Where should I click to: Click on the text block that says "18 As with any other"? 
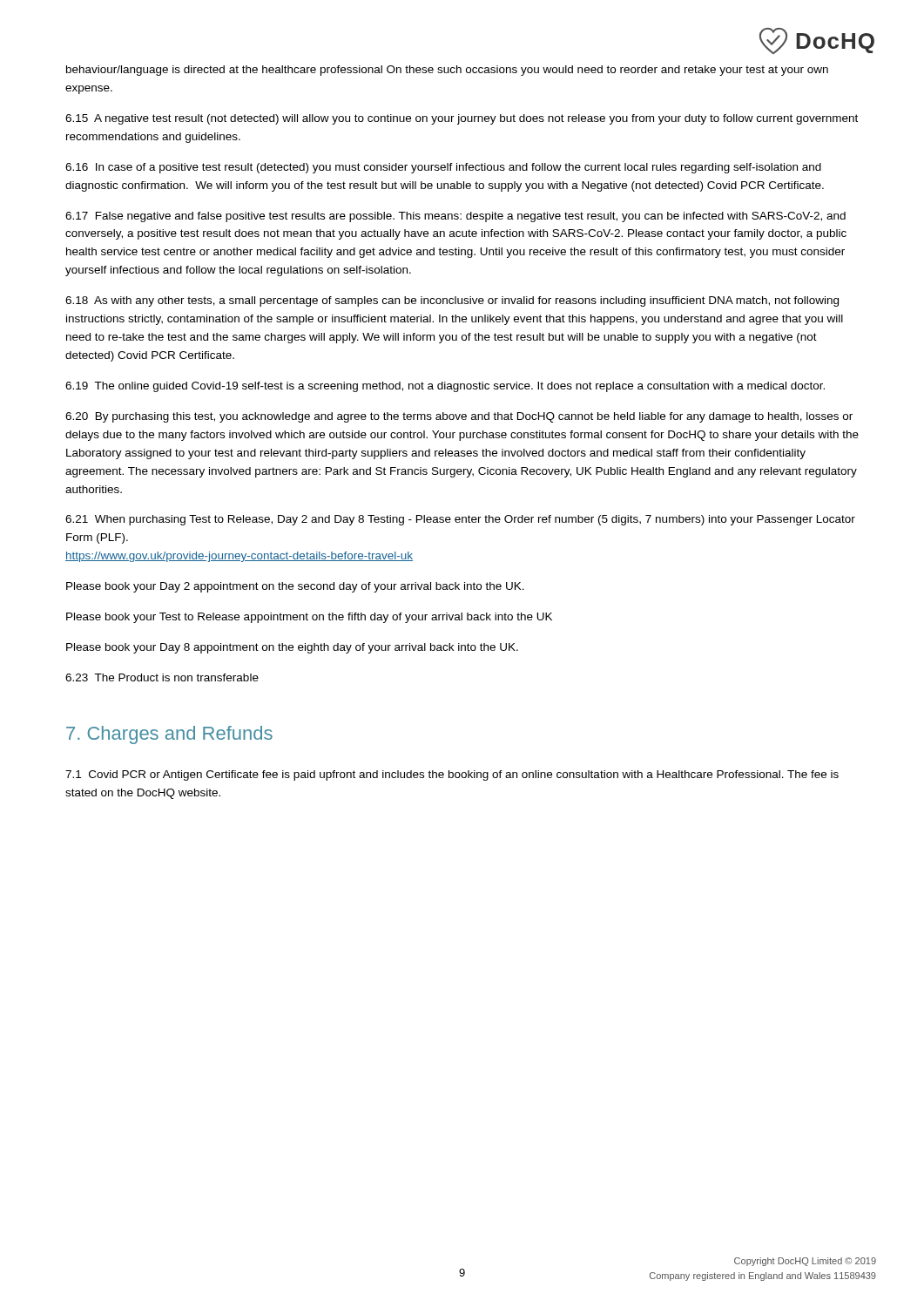[454, 328]
